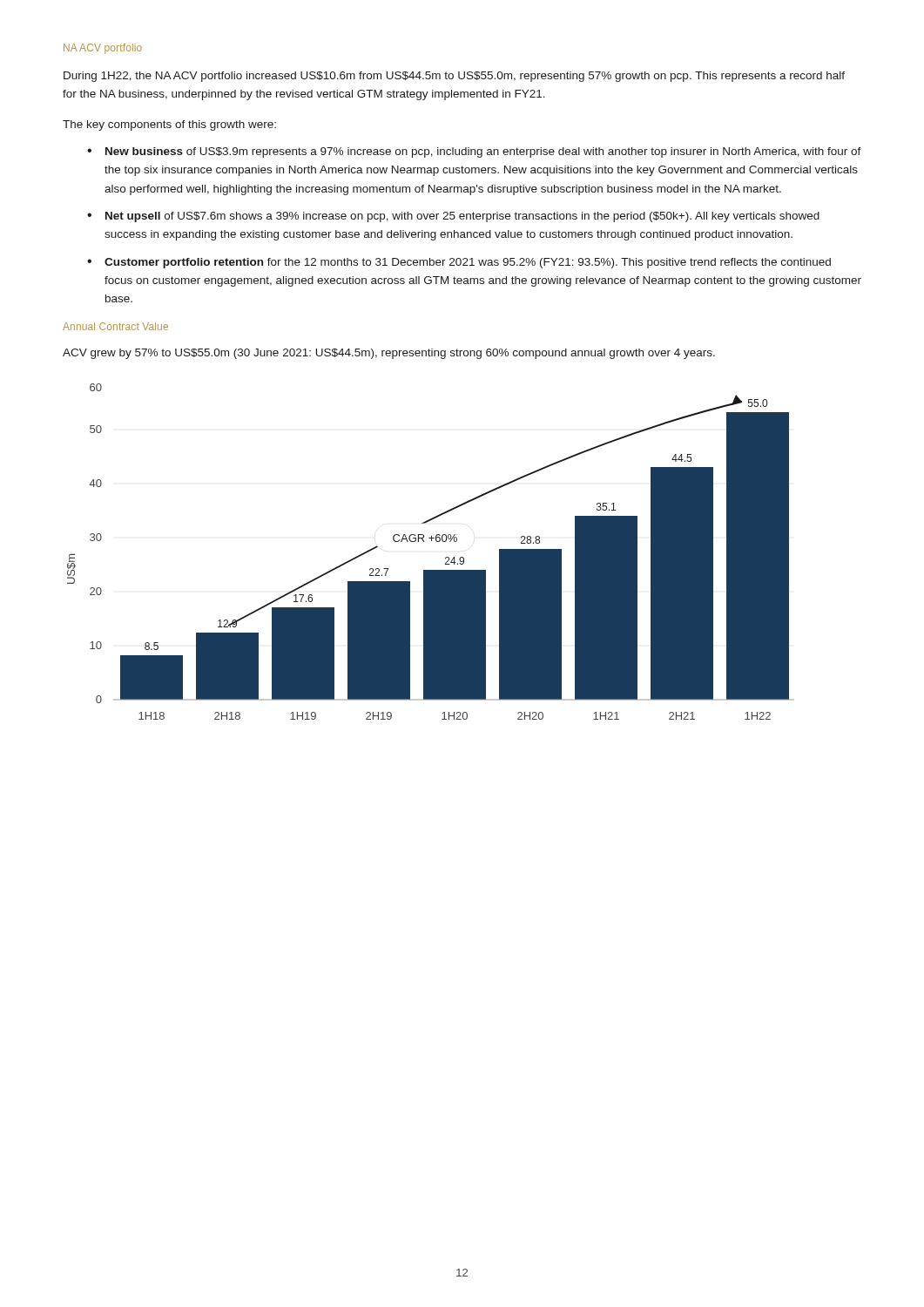
Task: Find the section header with the text "NA ACV portfolio"
Action: tap(102, 48)
